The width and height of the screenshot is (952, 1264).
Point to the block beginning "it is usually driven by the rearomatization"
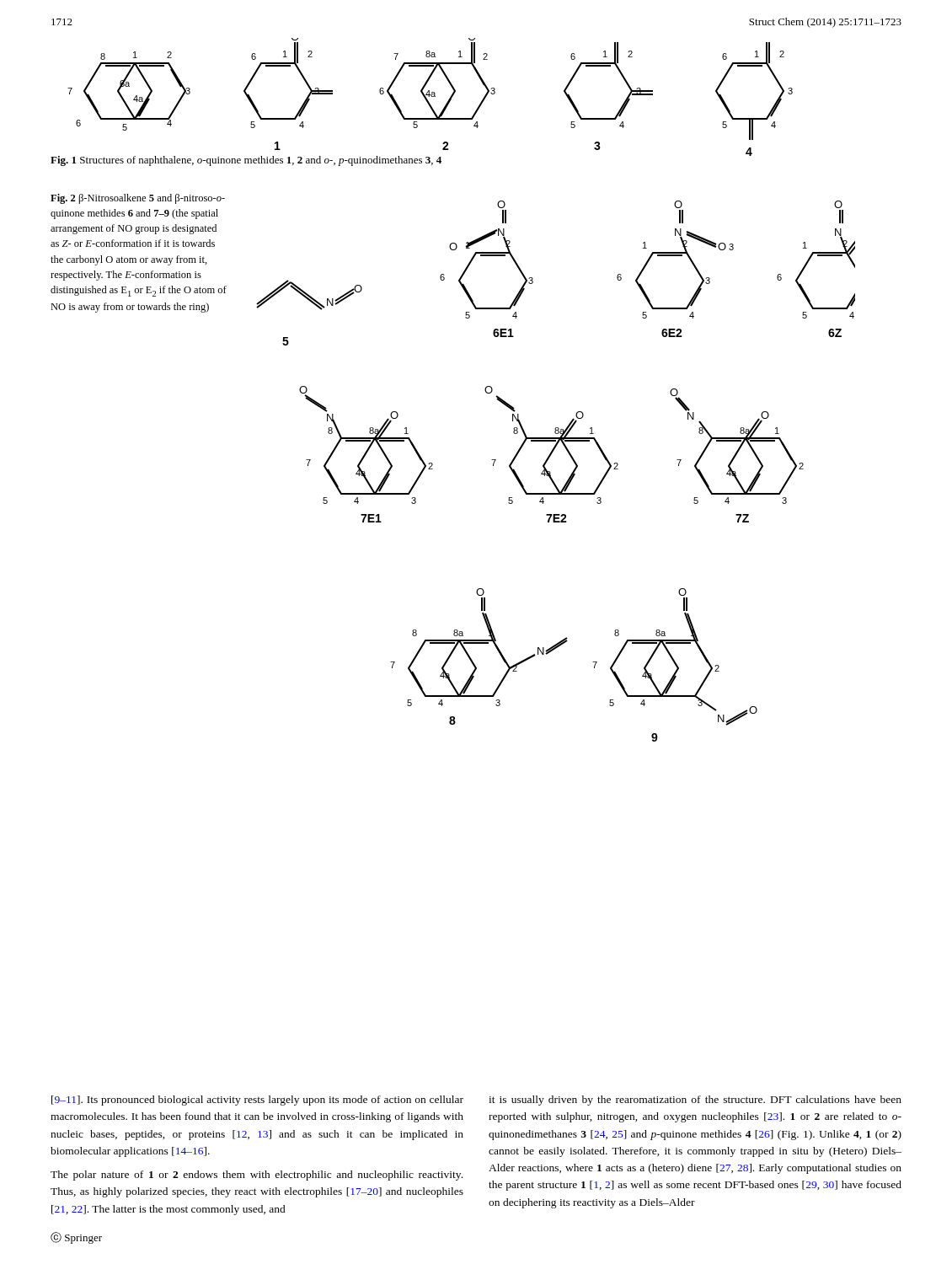click(695, 1151)
